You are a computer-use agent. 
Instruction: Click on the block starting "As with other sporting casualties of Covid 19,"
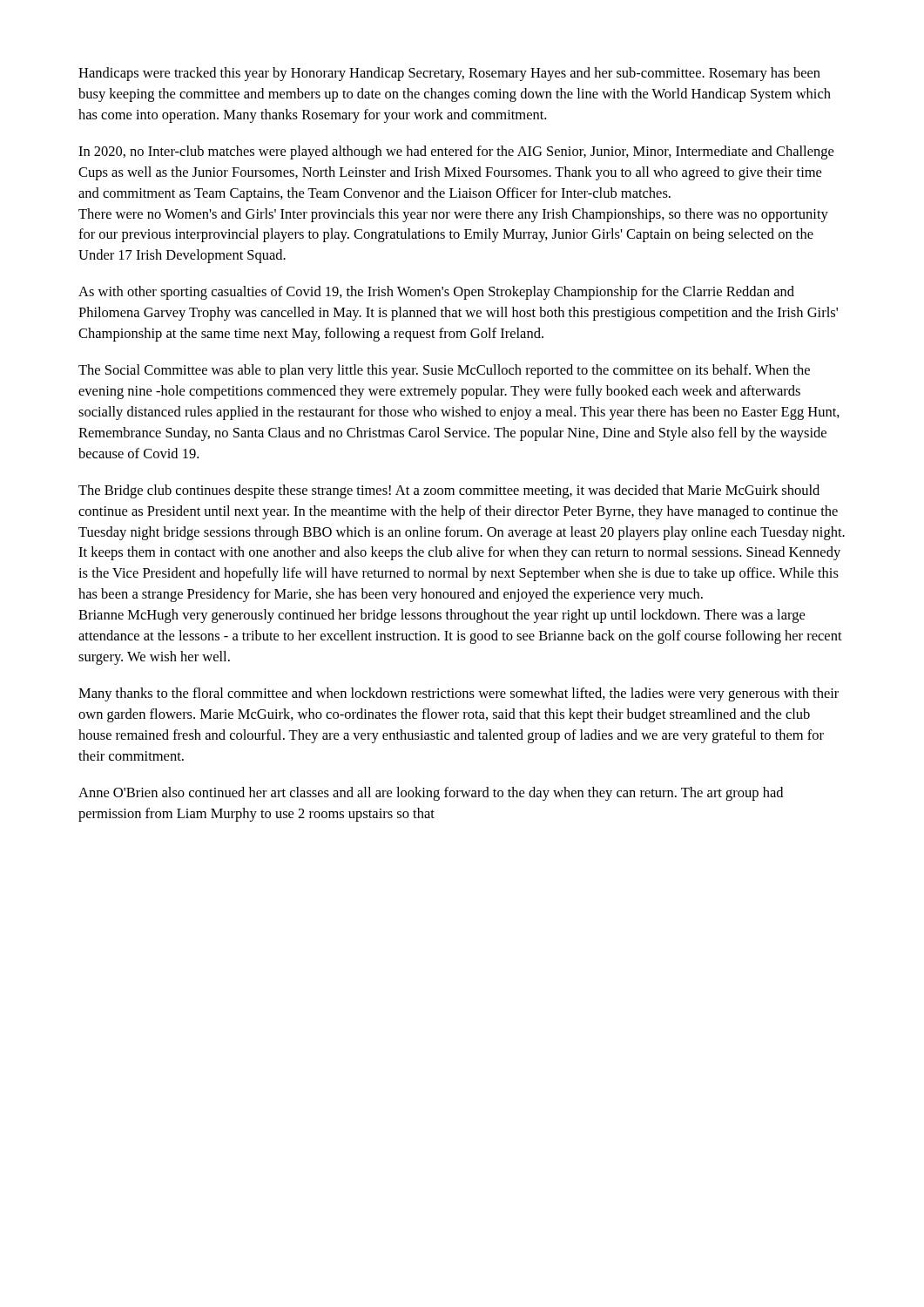click(458, 313)
